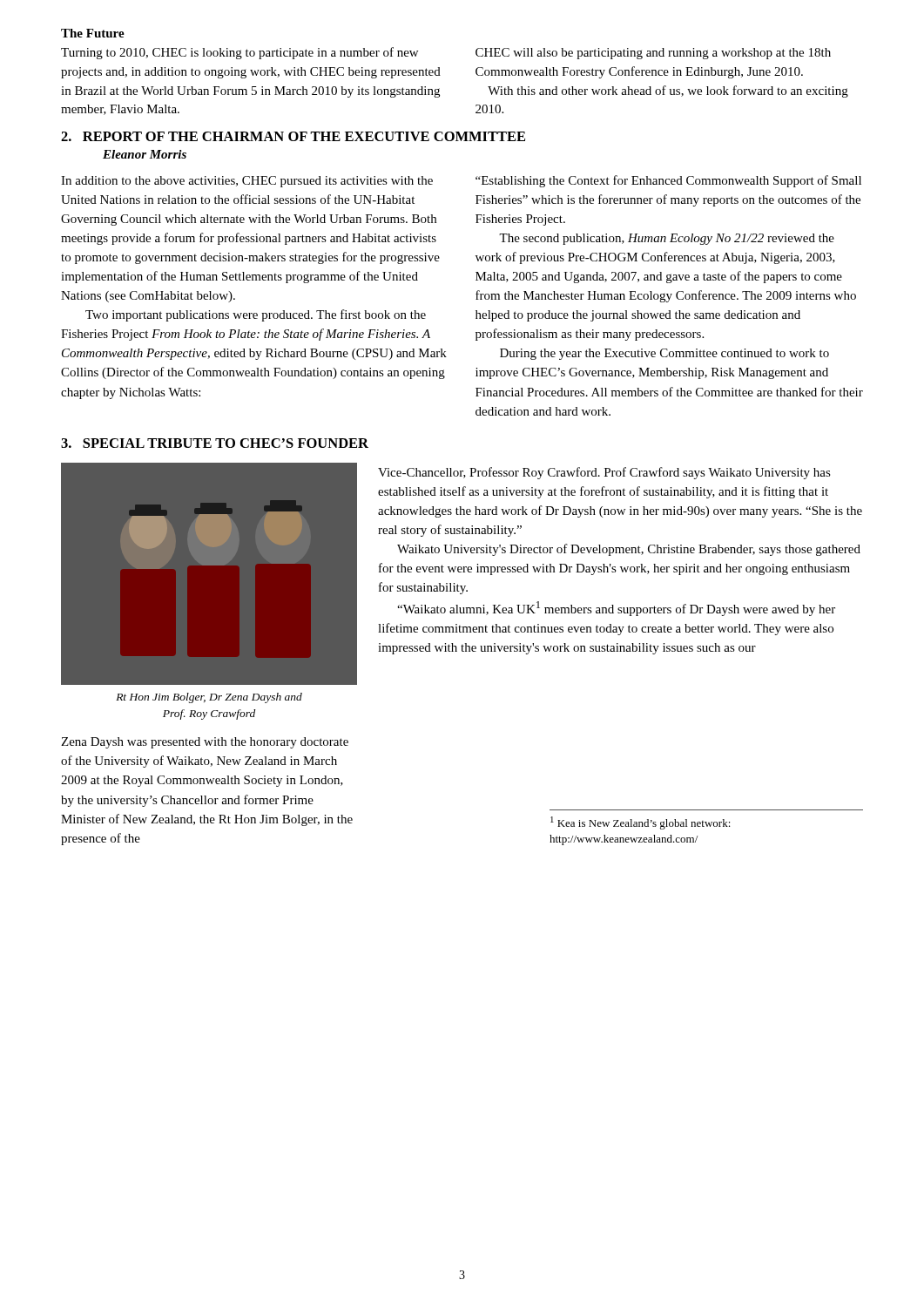Viewport: 924px width, 1307px height.
Task: Locate the block starting "Vice-Chancellor, Professor Roy Crawford. Prof Crawford"
Action: tap(620, 561)
